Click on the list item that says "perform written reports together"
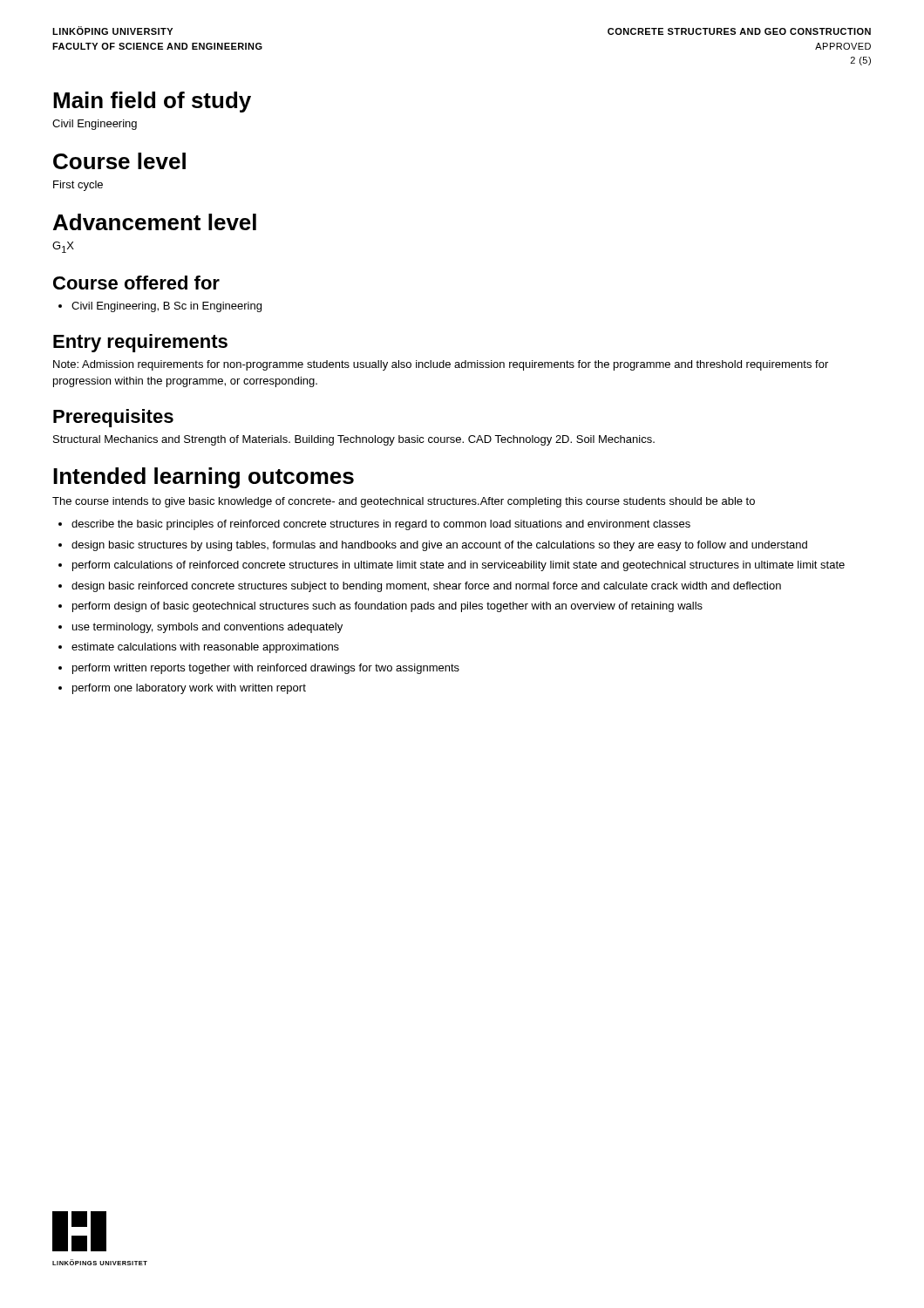The image size is (924, 1308). (266, 667)
